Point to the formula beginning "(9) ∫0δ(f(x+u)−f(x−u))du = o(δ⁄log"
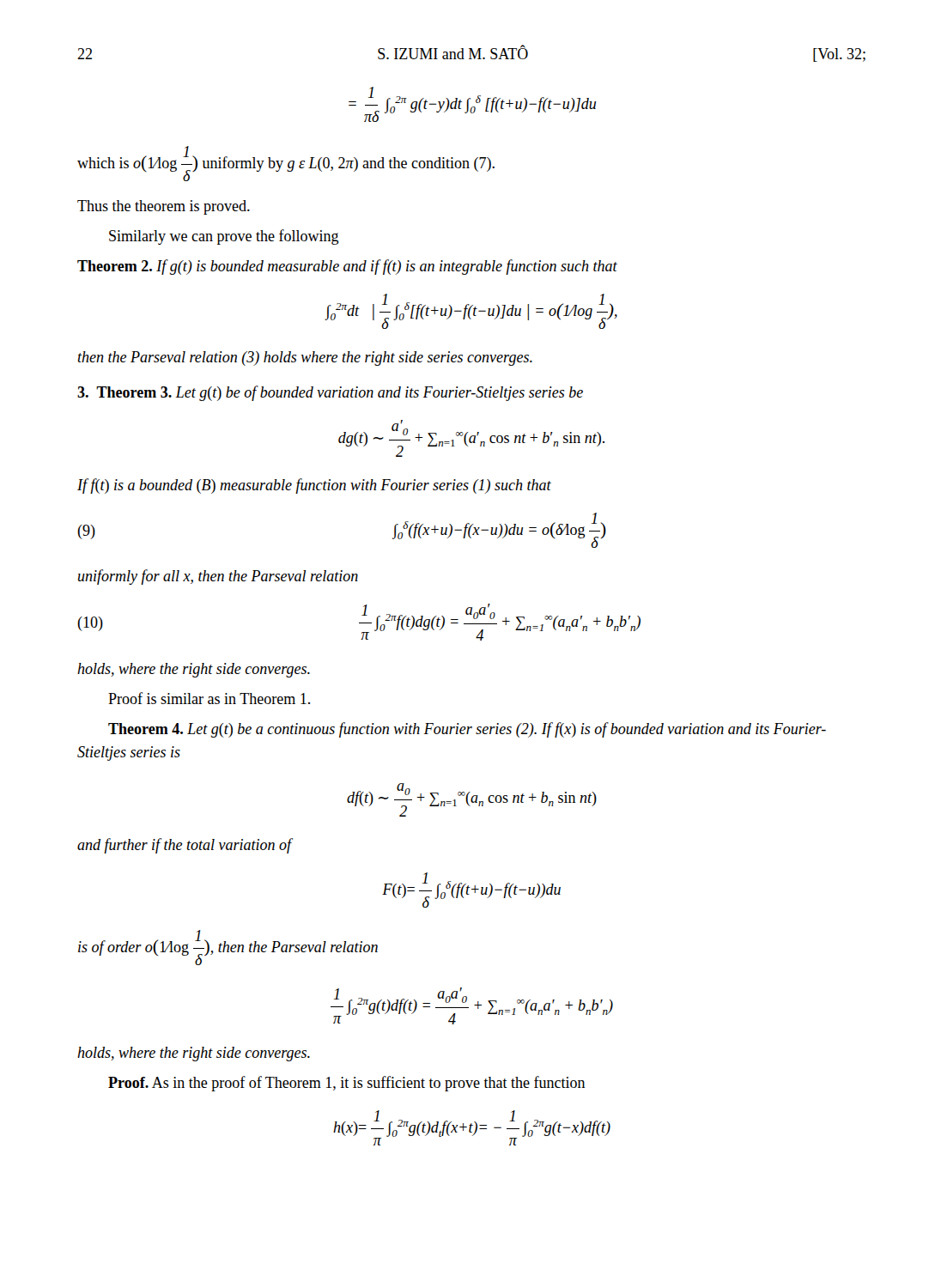Screen dimensions: 1288x935 (472, 531)
